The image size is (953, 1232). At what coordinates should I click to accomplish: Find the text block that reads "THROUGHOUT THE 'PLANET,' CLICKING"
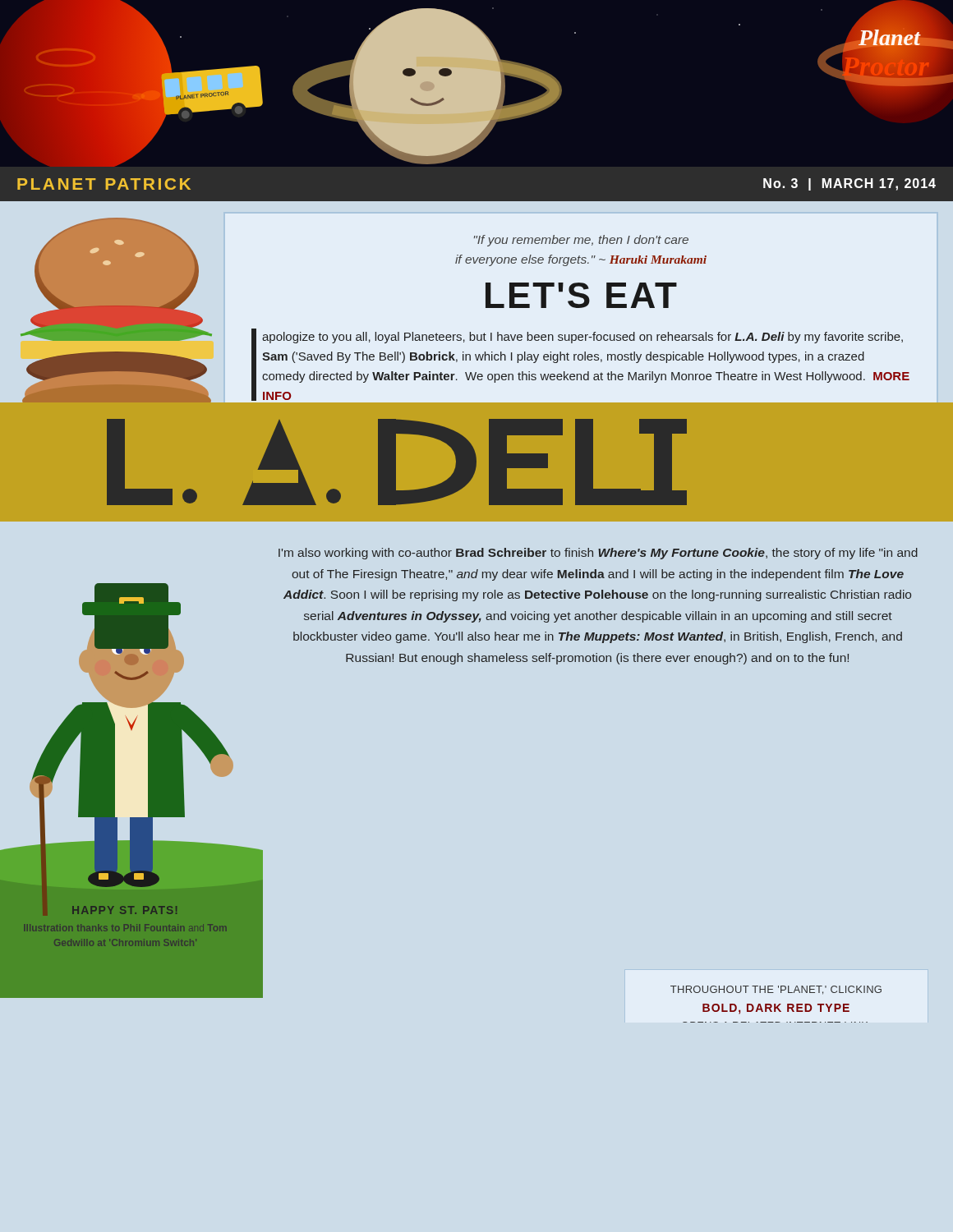(x=776, y=1007)
